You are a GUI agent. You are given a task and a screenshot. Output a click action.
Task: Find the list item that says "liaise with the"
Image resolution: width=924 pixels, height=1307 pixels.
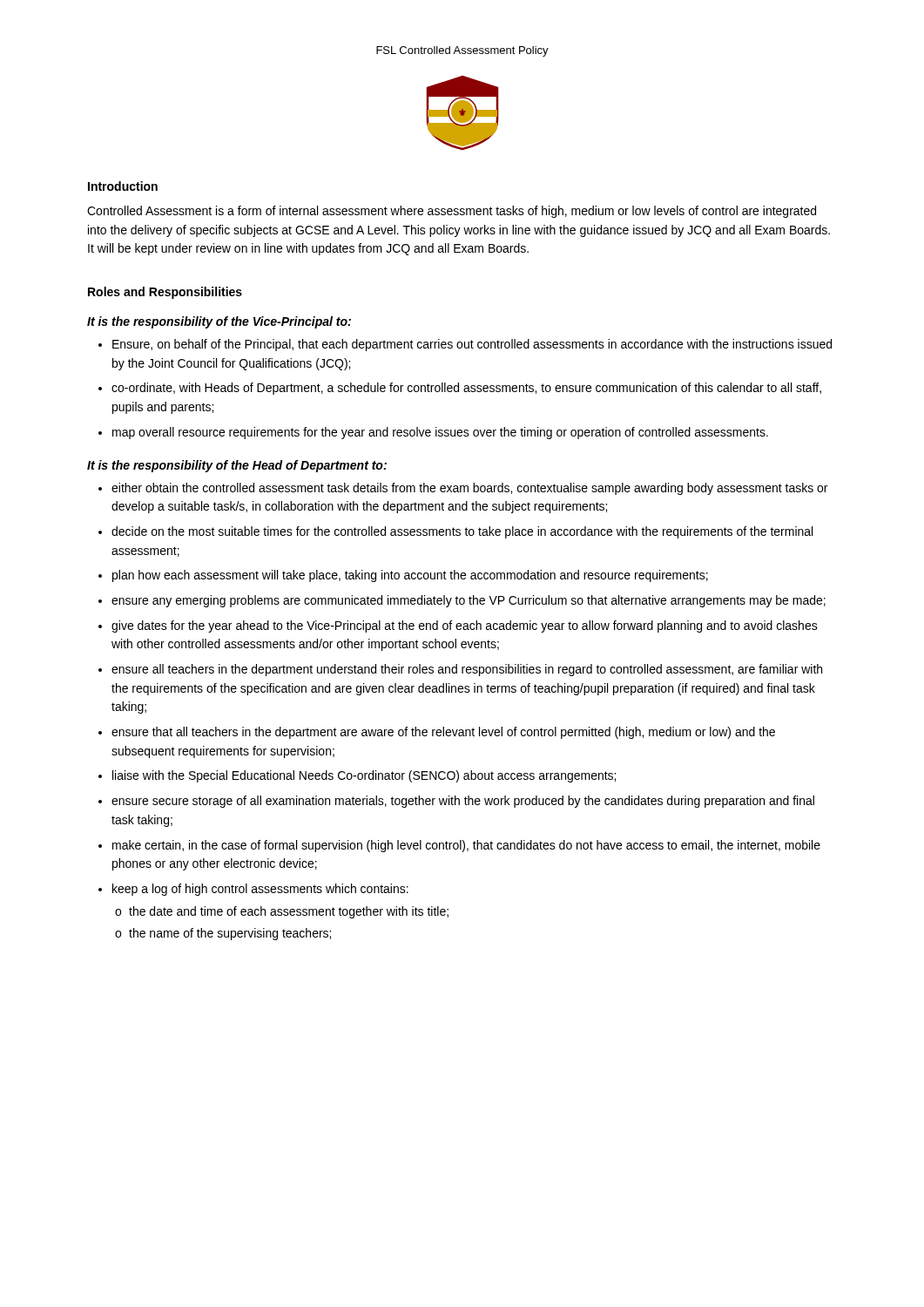point(364,776)
